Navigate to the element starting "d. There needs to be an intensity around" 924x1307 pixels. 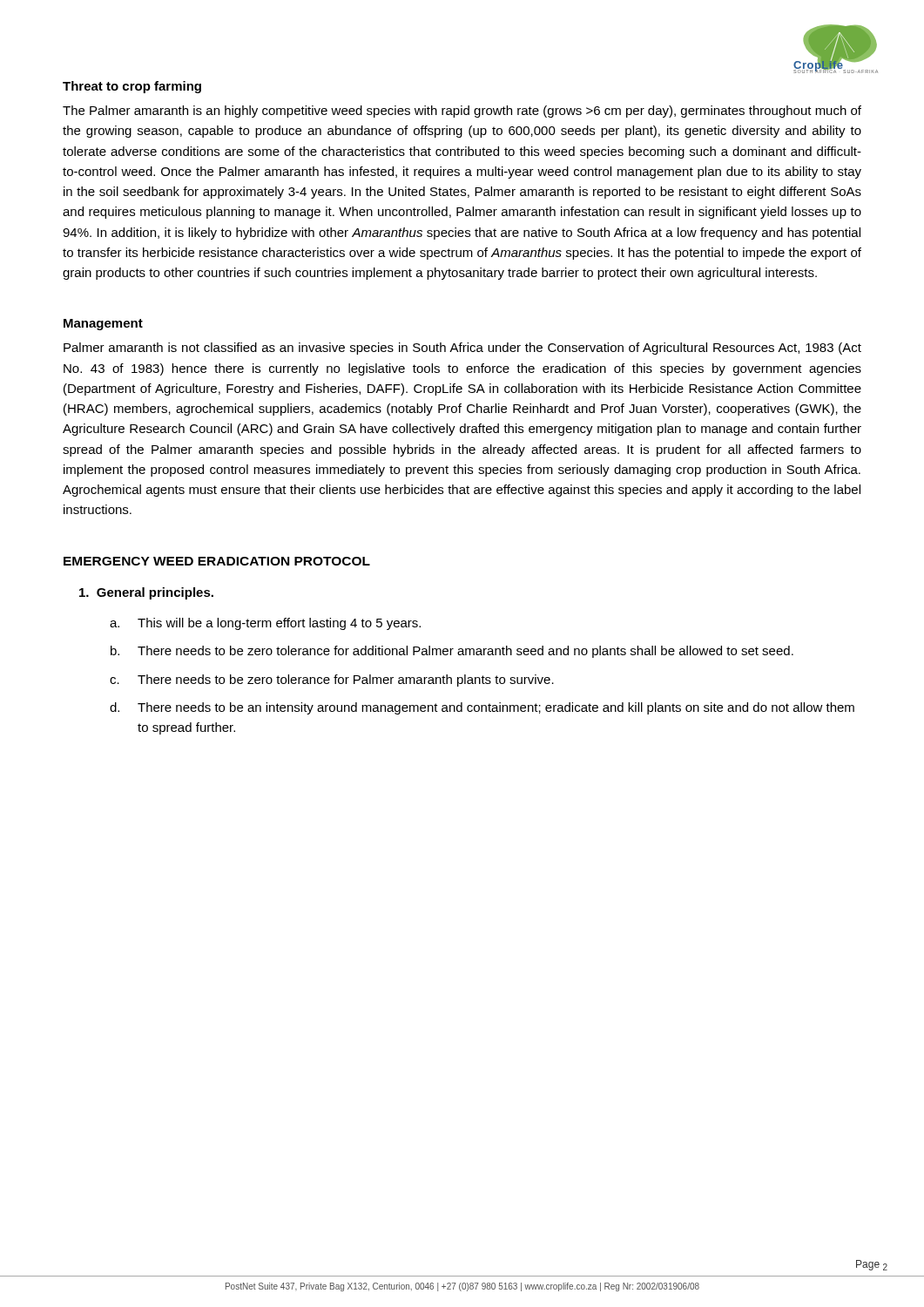point(486,718)
